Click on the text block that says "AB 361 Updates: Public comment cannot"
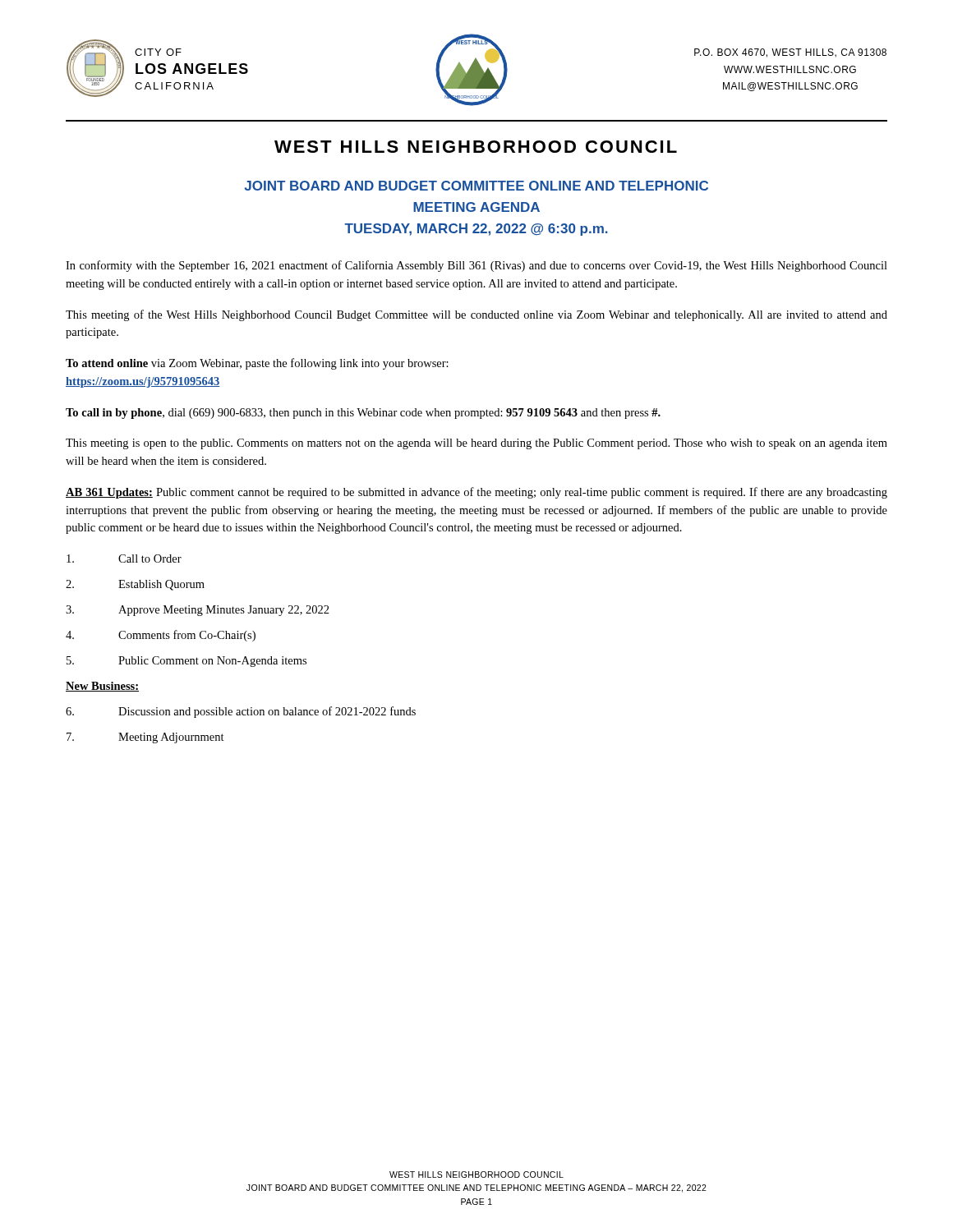 coord(476,510)
